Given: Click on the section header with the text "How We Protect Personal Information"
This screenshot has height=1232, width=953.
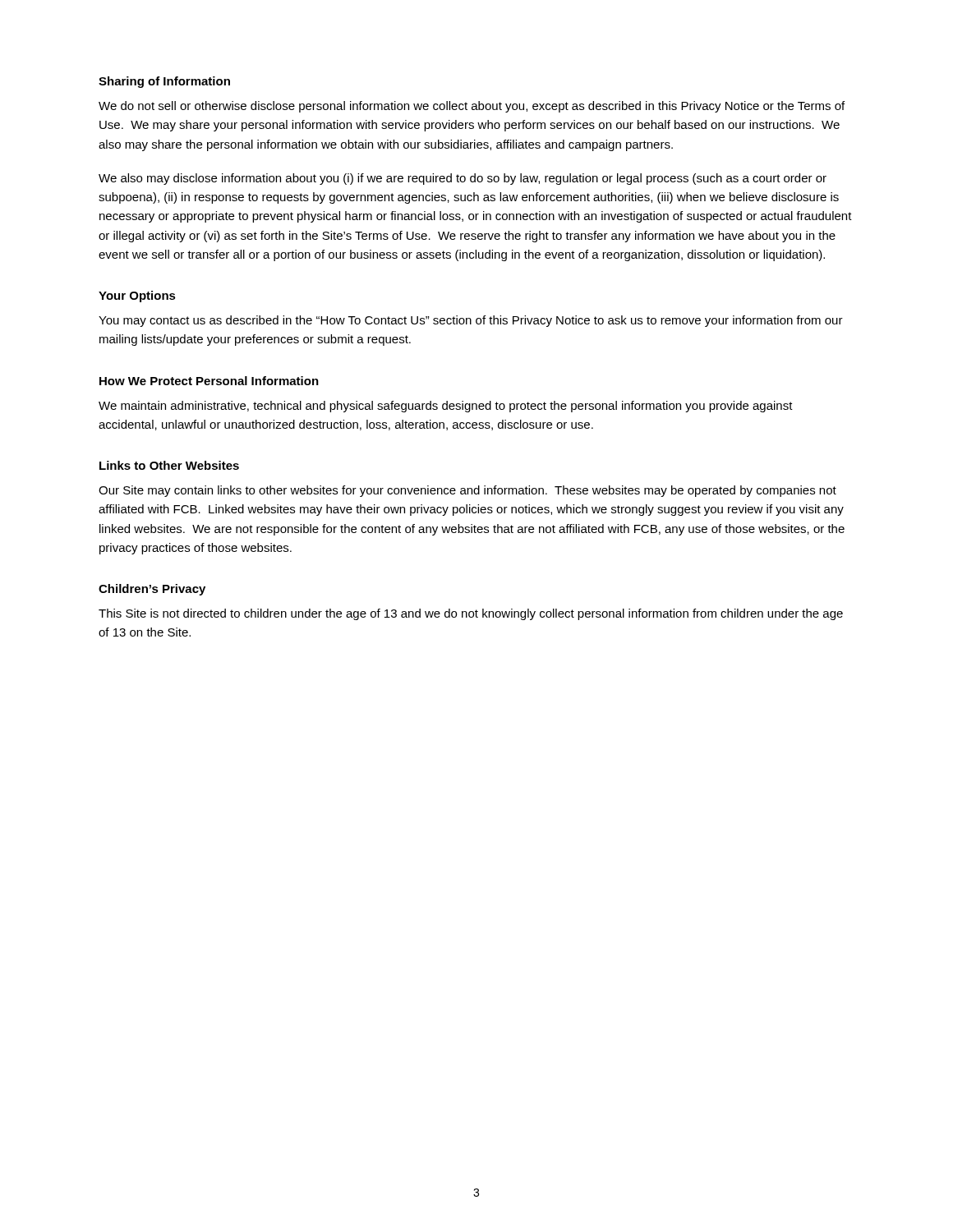Looking at the screenshot, I should click(x=209, y=380).
